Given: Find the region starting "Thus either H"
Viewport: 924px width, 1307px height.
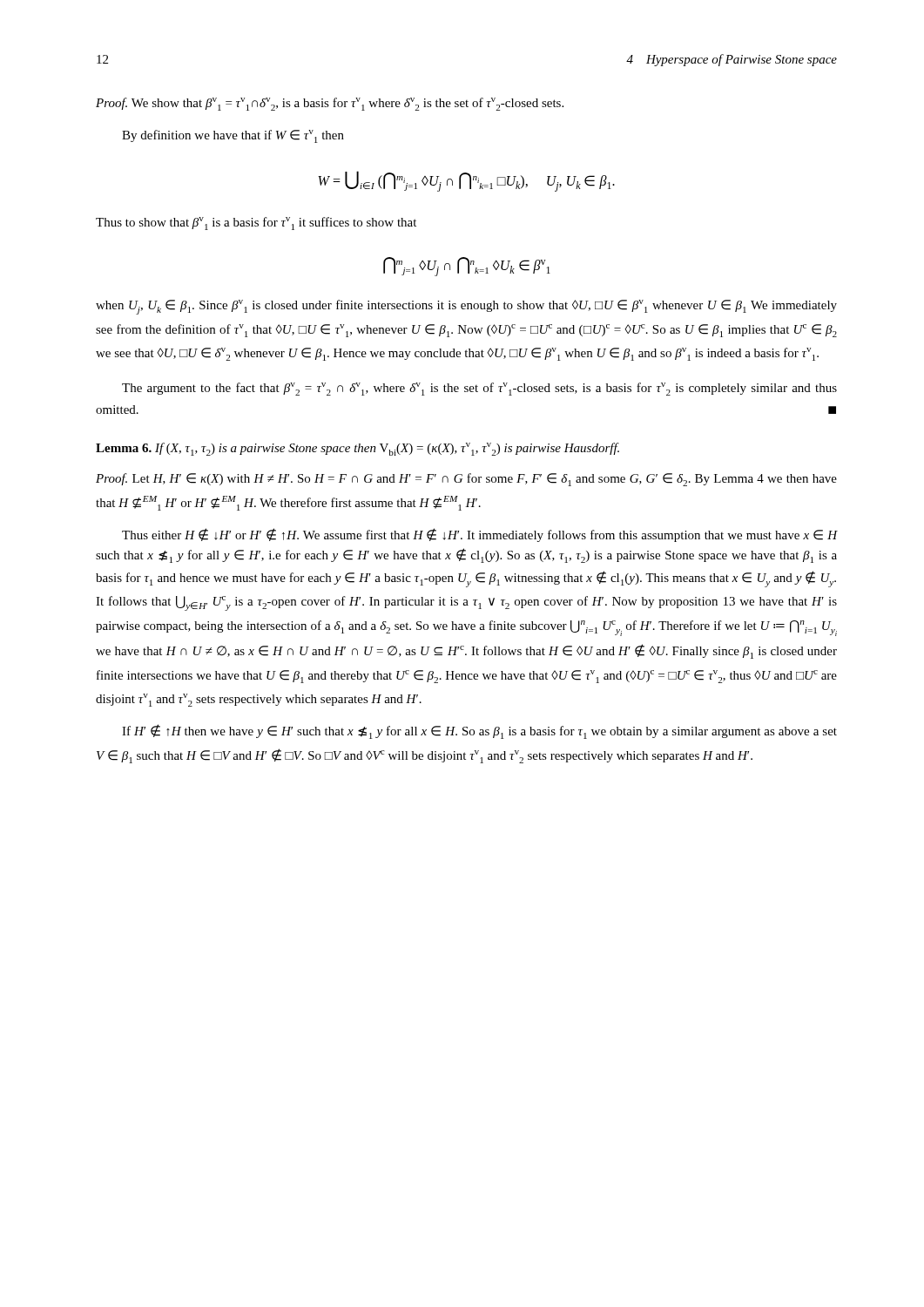Looking at the screenshot, I should (x=466, y=618).
